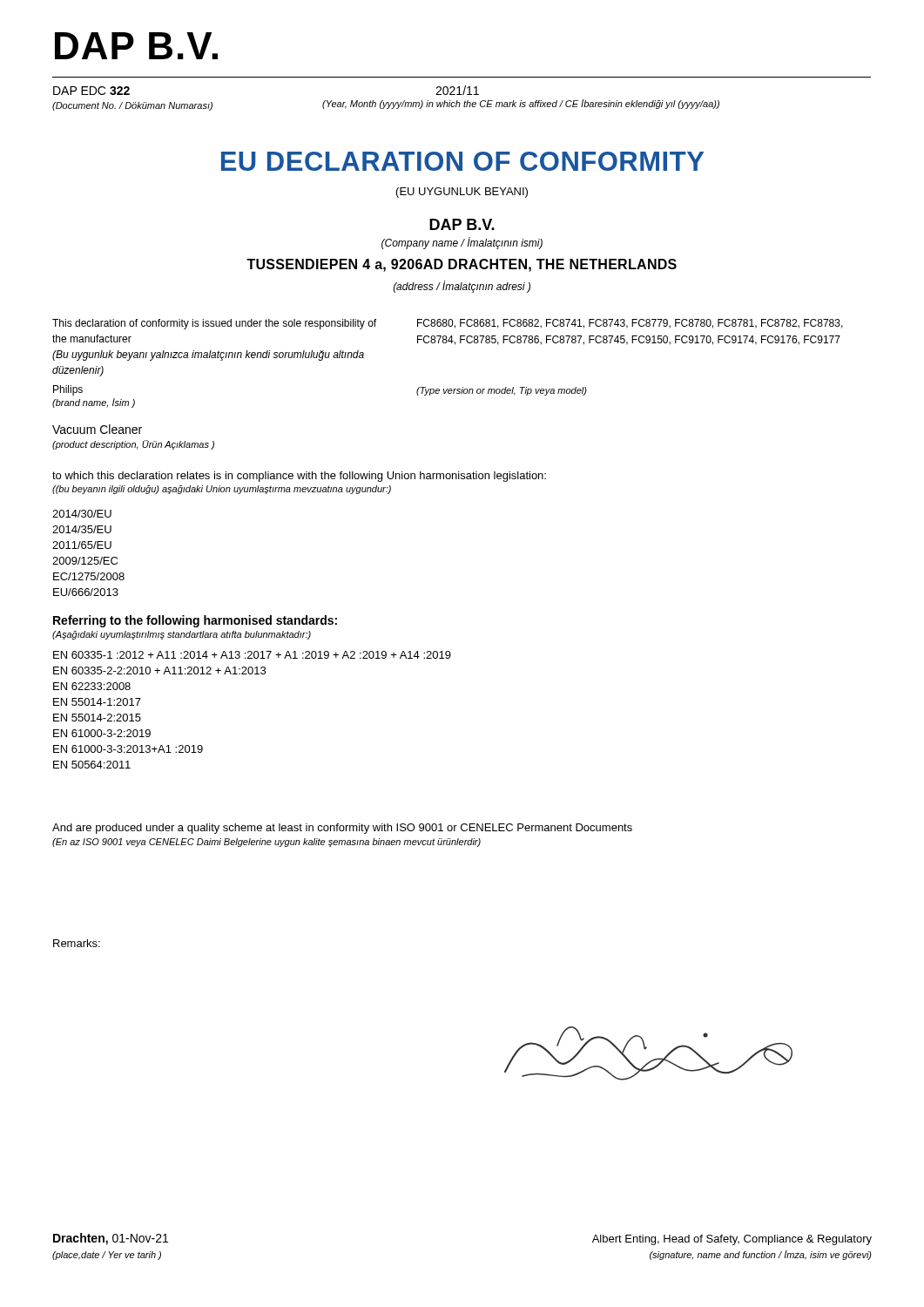Select the list item that says "EN 55014-2:2015"
This screenshot has width=924, height=1307.
97,718
